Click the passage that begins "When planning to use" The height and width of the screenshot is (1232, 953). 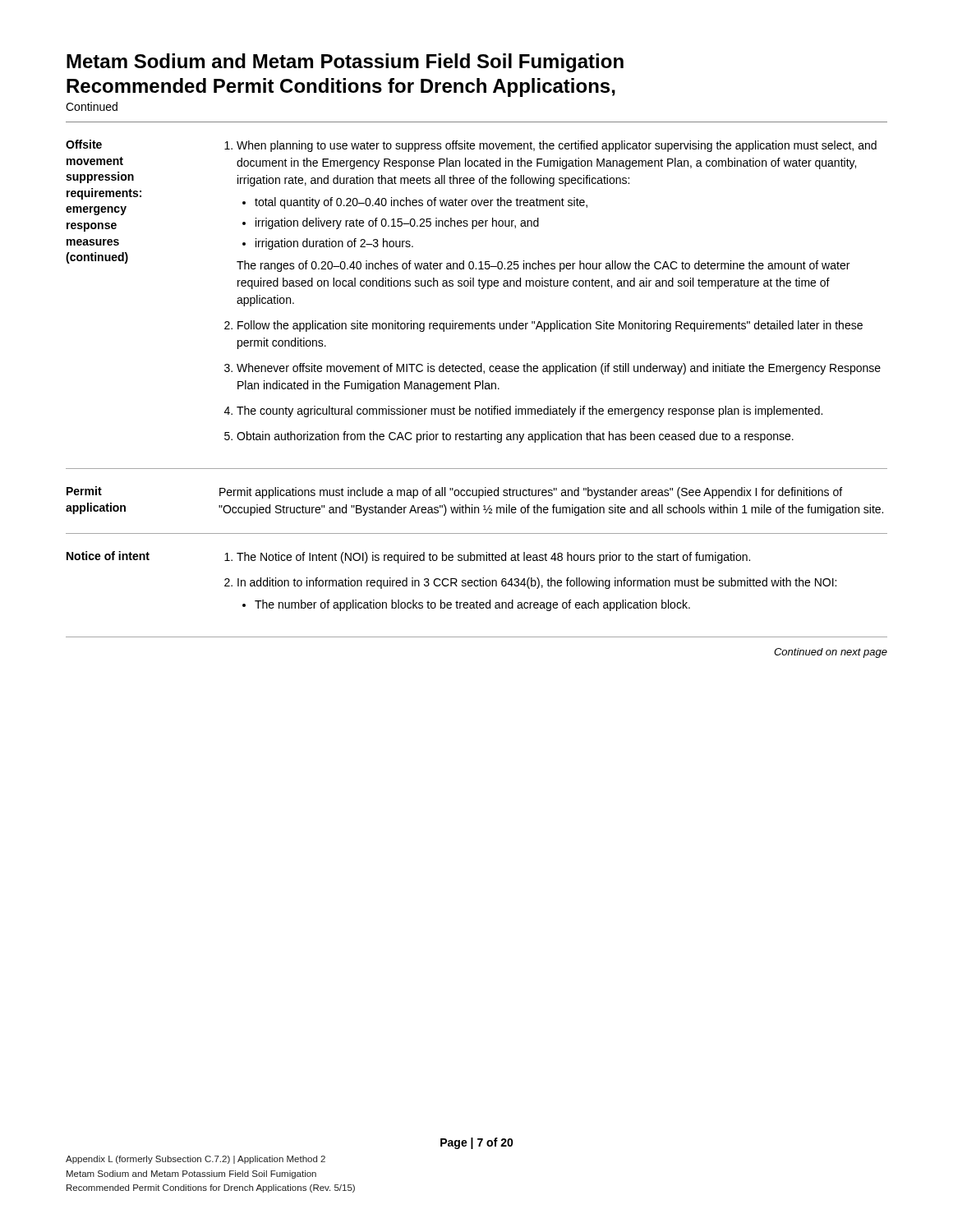[557, 146]
